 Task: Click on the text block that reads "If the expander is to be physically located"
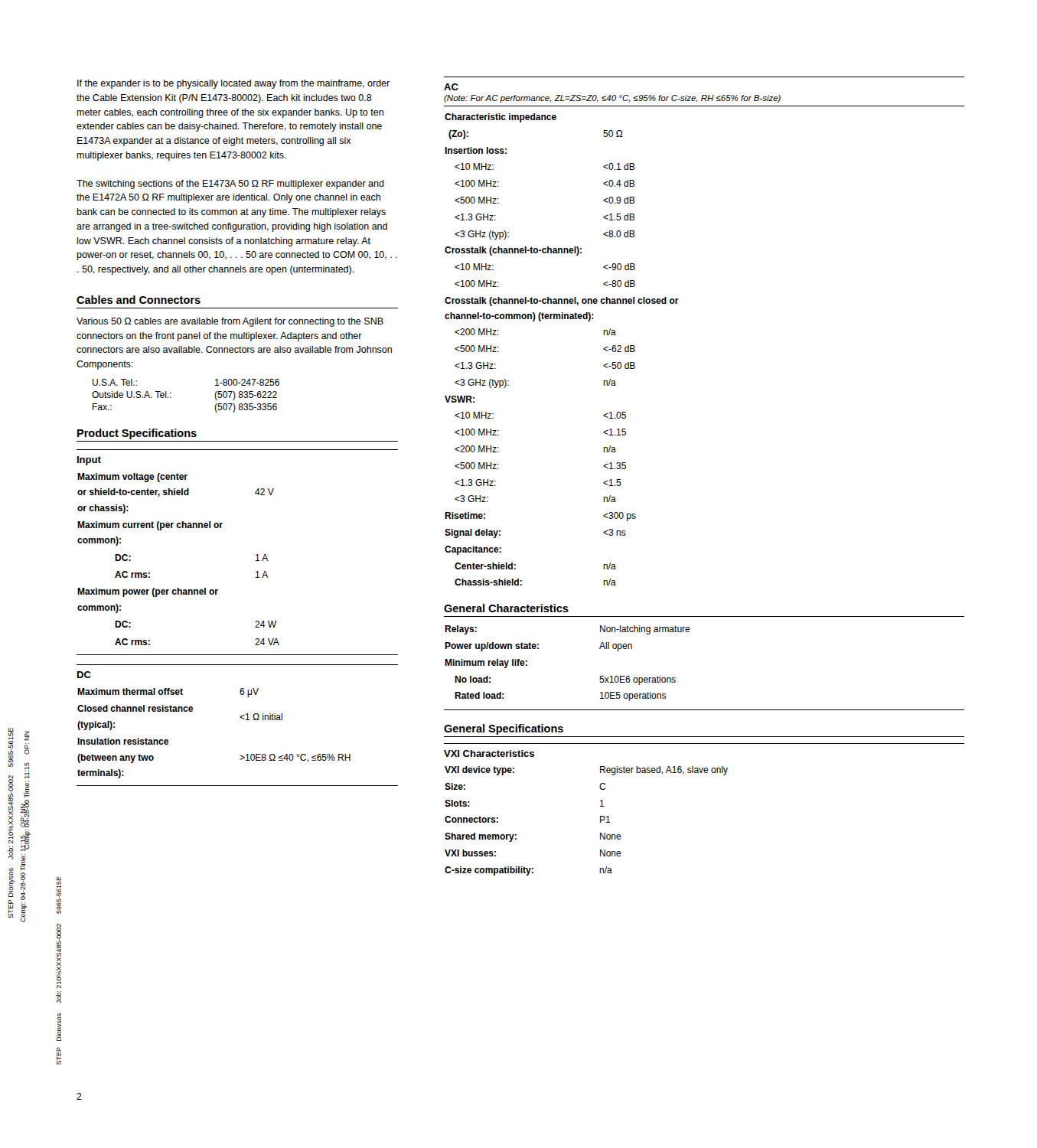pyautogui.click(x=233, y=119)
